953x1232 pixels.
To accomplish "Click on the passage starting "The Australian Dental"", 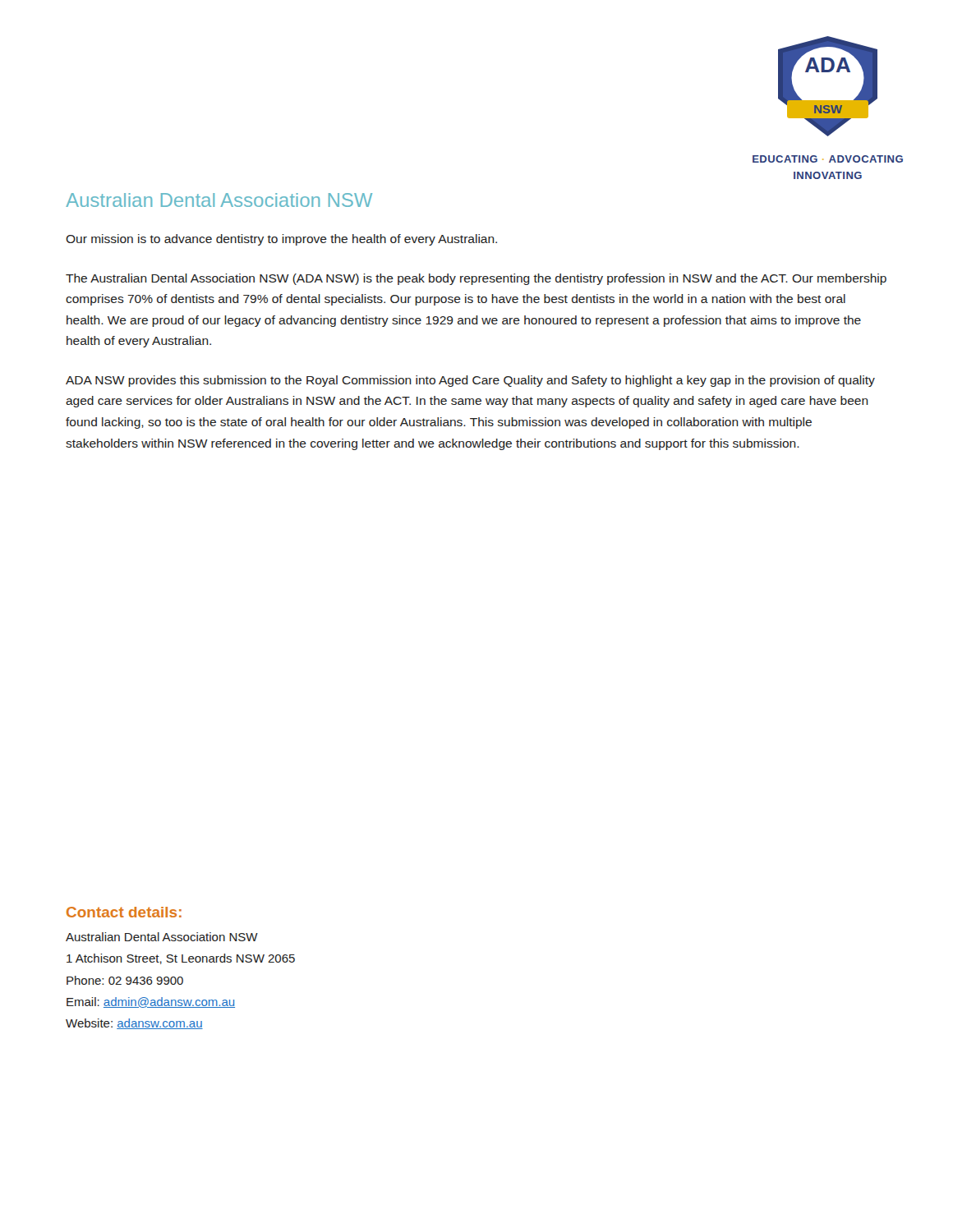I will tap(476, 309).
